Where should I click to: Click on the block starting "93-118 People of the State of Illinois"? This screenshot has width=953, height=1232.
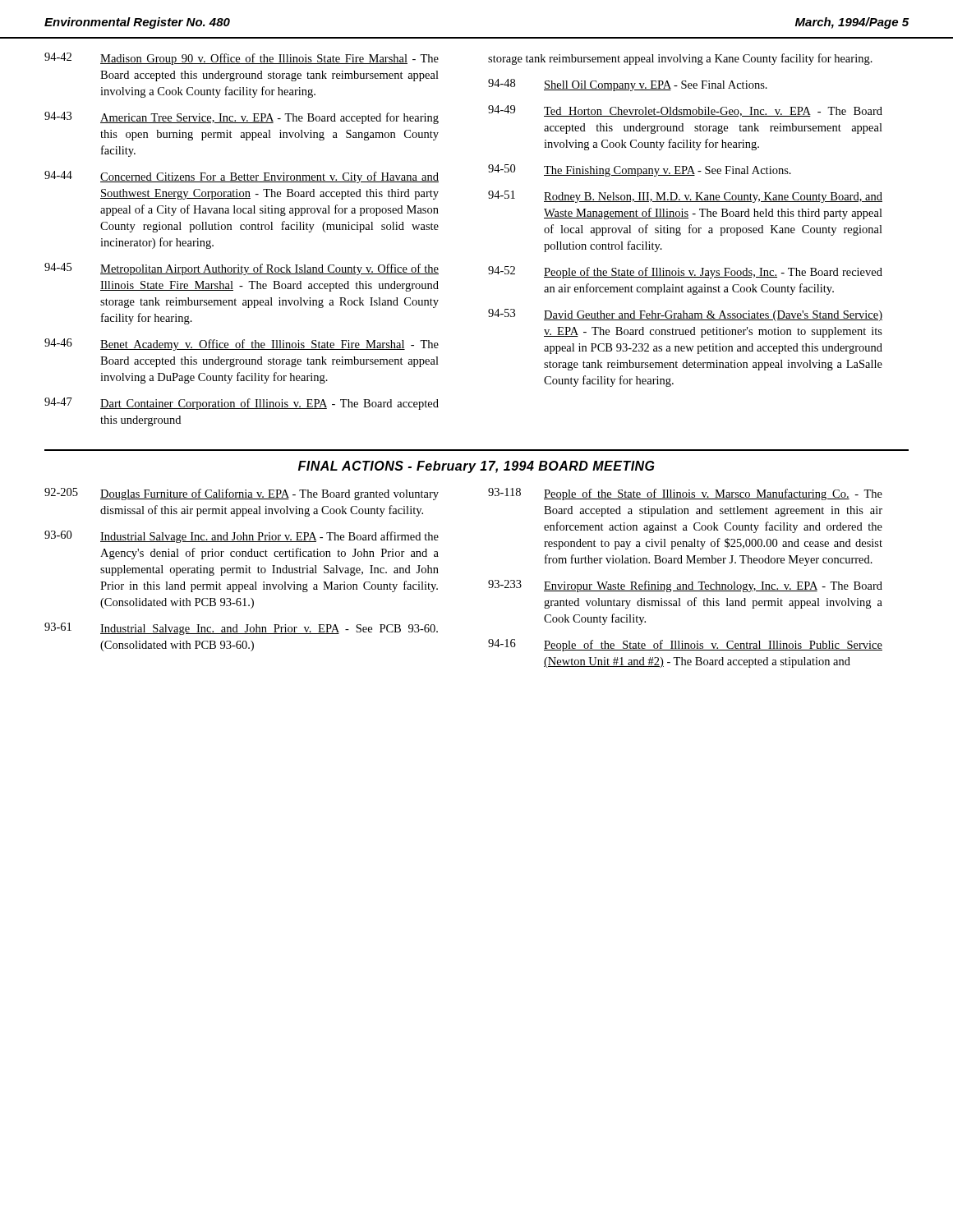[x=685, y=526]
